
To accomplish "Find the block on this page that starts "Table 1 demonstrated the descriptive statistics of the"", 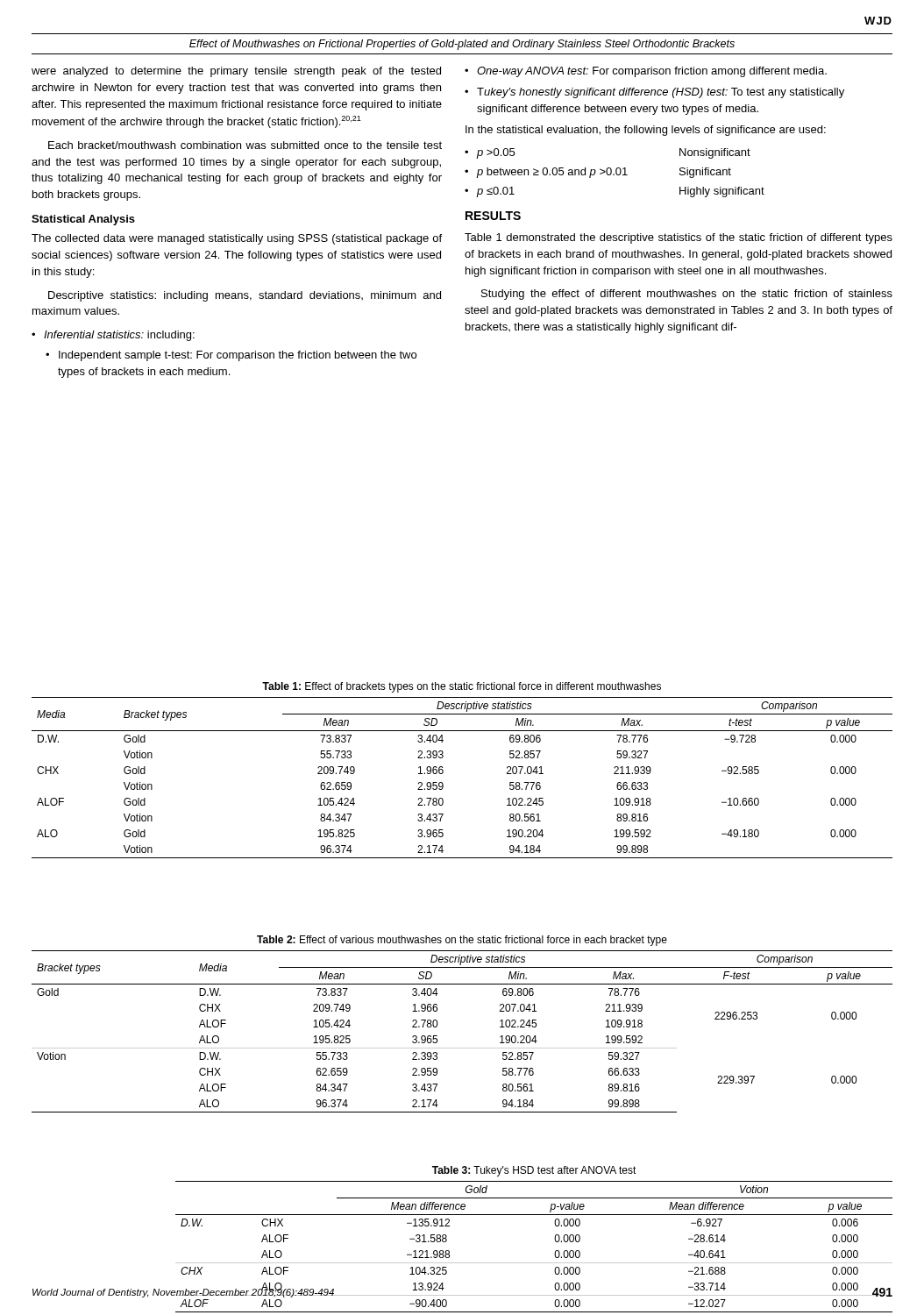I will (x=678, y=254).
